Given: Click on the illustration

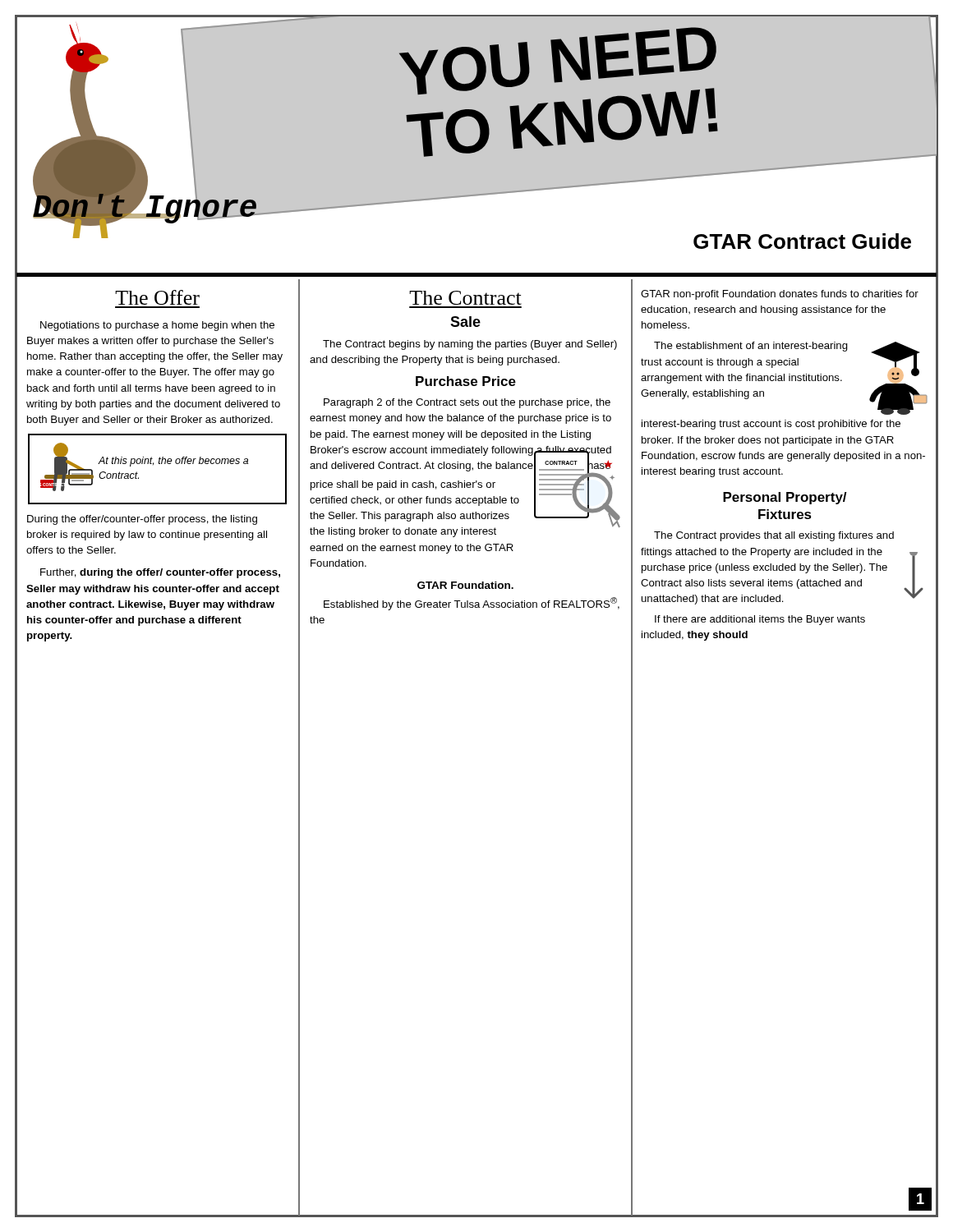Looking at the screenshot, I should 476,144.
